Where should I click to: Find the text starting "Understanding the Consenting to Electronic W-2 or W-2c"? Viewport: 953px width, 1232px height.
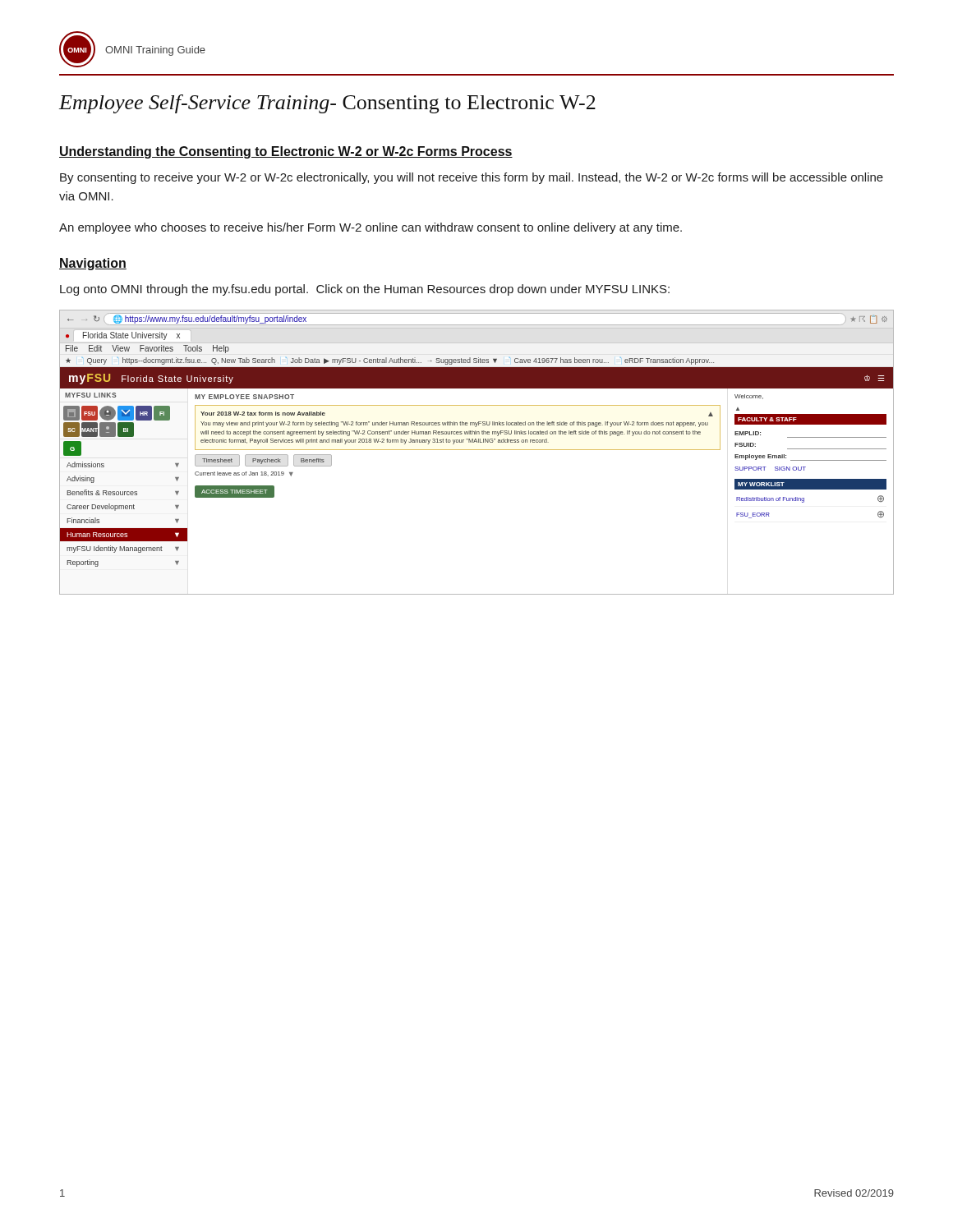pos(286,152)
